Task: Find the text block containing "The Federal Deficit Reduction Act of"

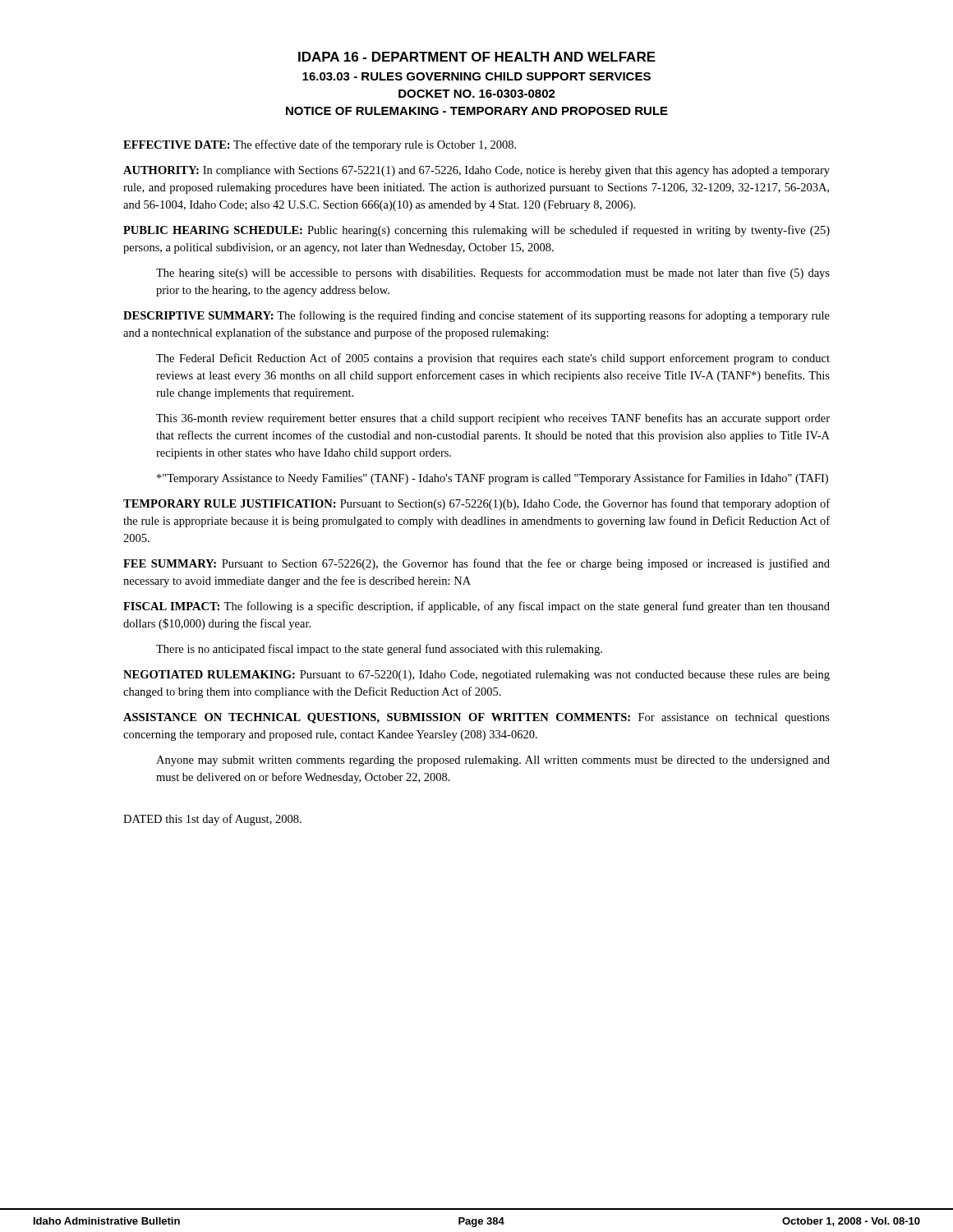Action: [x=493, y=375]
